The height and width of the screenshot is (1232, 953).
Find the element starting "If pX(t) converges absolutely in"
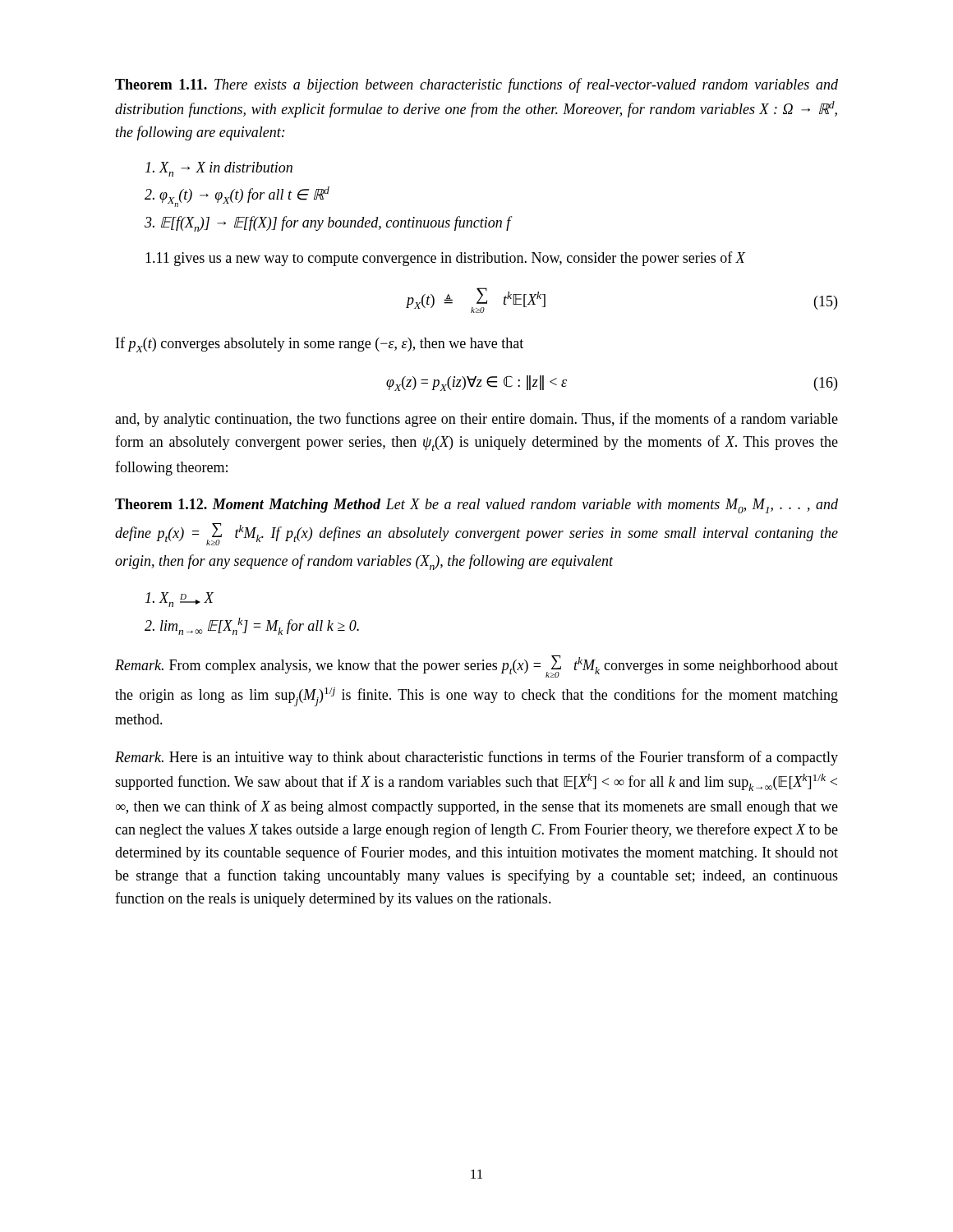coord(476,345)
